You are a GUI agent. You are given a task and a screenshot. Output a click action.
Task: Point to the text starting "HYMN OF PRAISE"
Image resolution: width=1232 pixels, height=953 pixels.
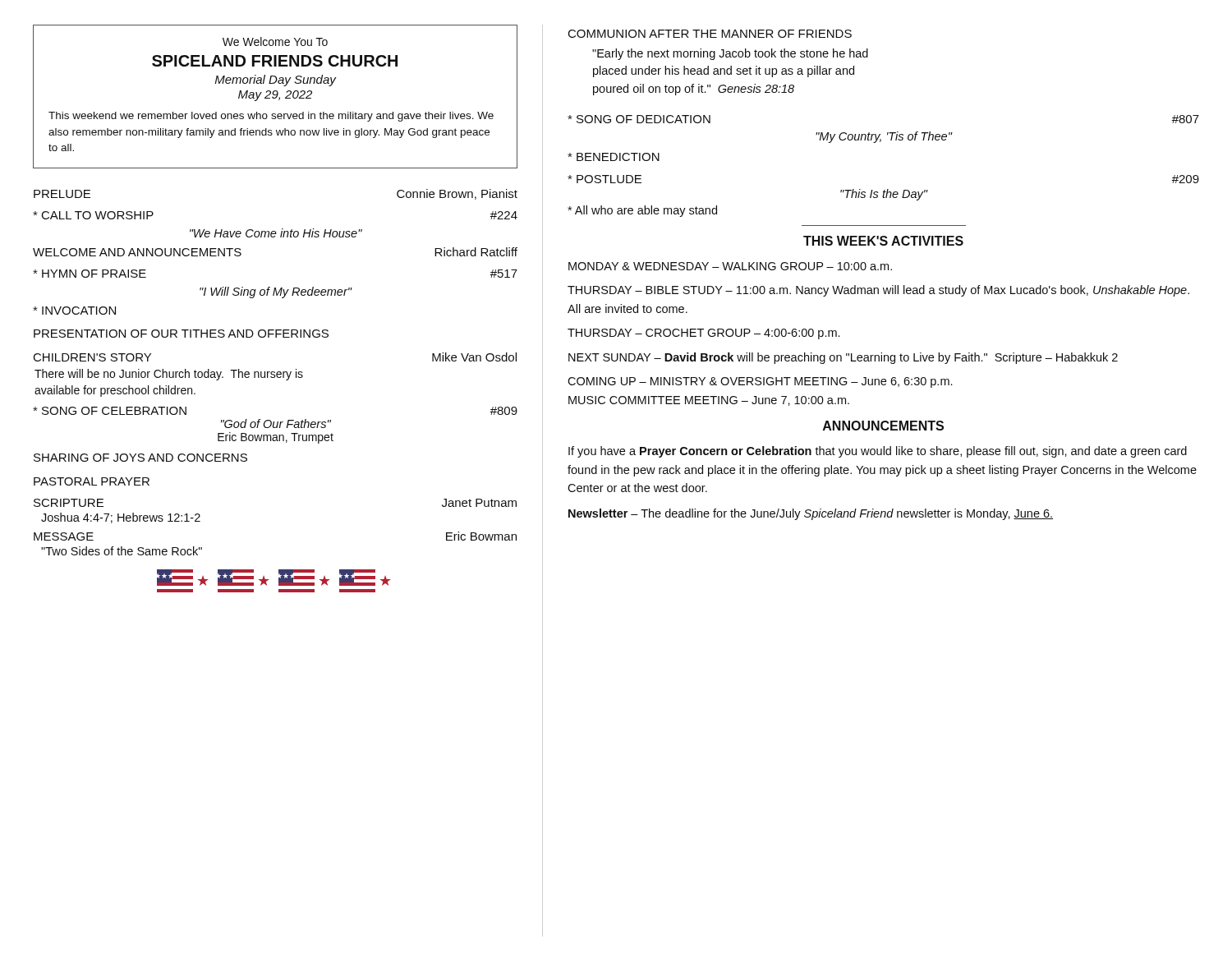(85, 271)
